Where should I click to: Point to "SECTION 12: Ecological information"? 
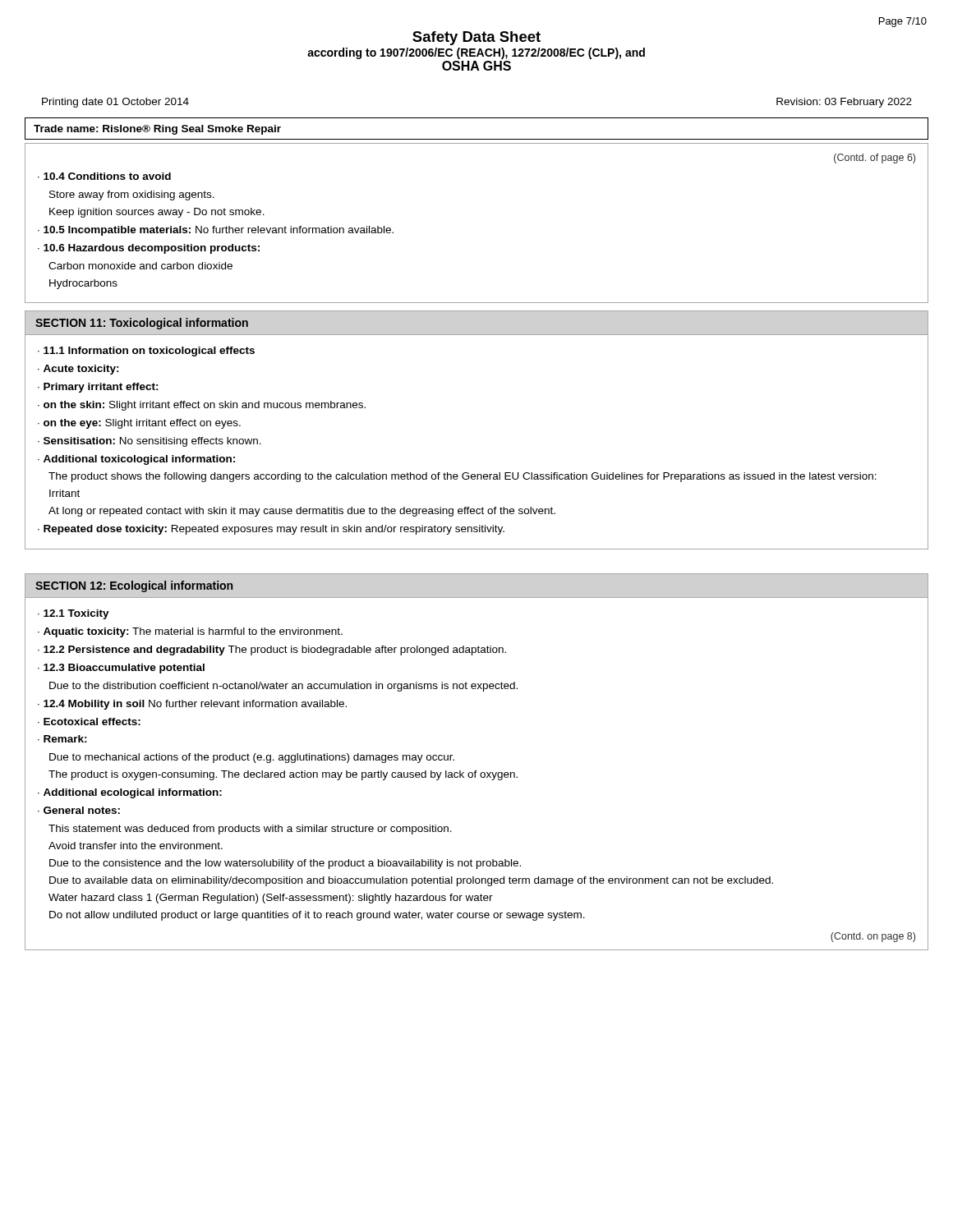(x=134, y=586)
